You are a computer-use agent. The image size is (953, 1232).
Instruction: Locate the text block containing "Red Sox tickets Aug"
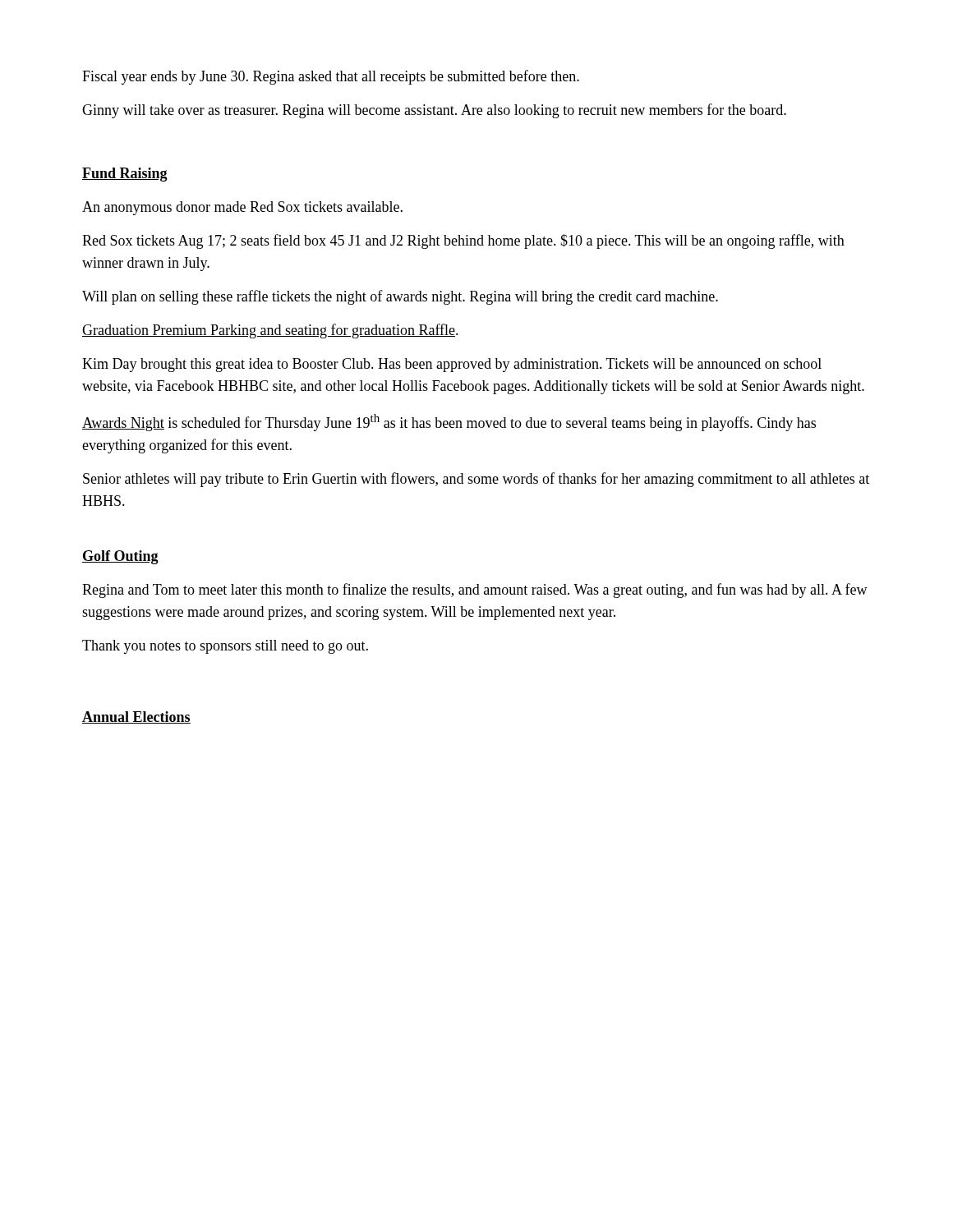(476, 252)
